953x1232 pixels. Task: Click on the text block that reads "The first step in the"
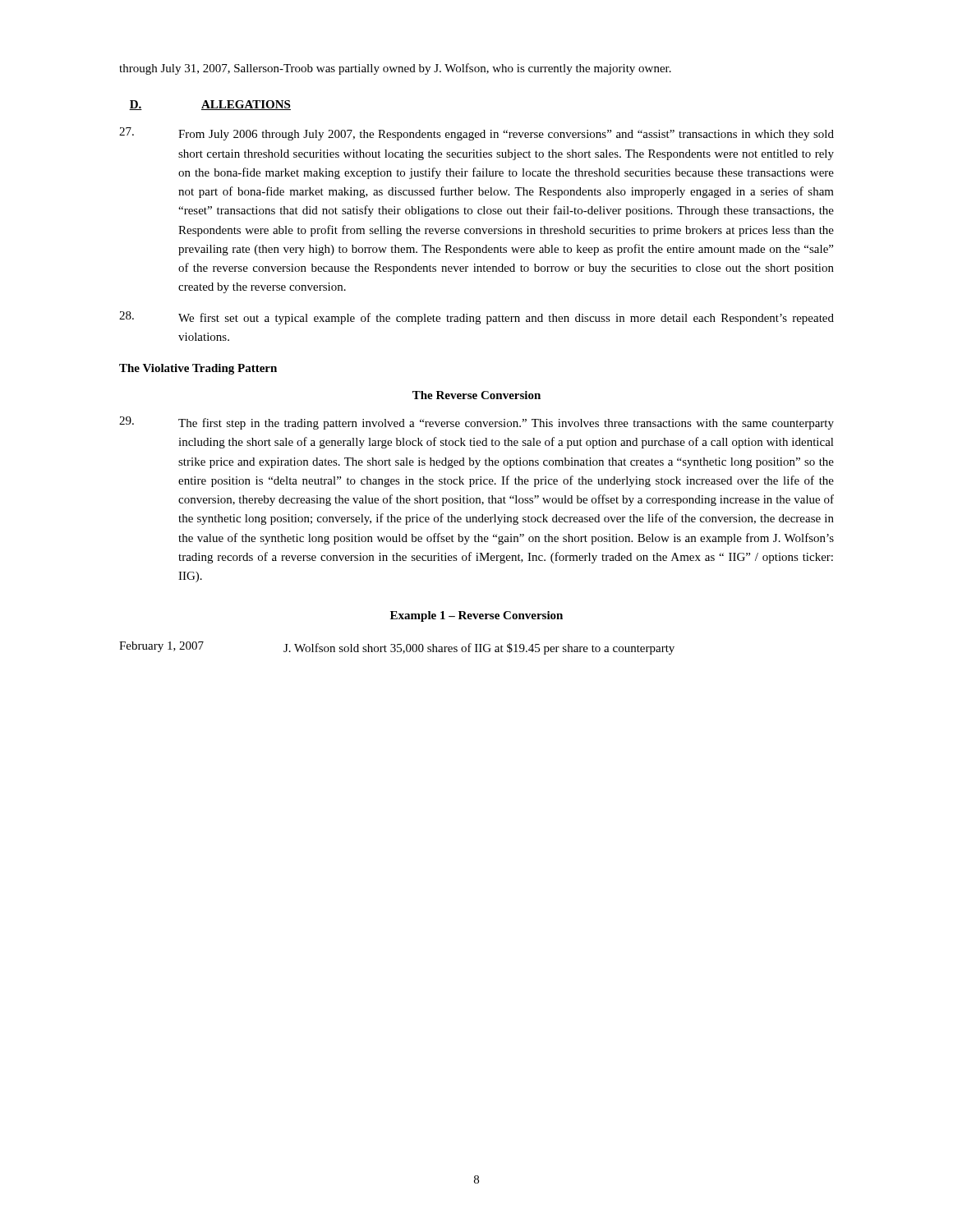click(x=476, y=500)
